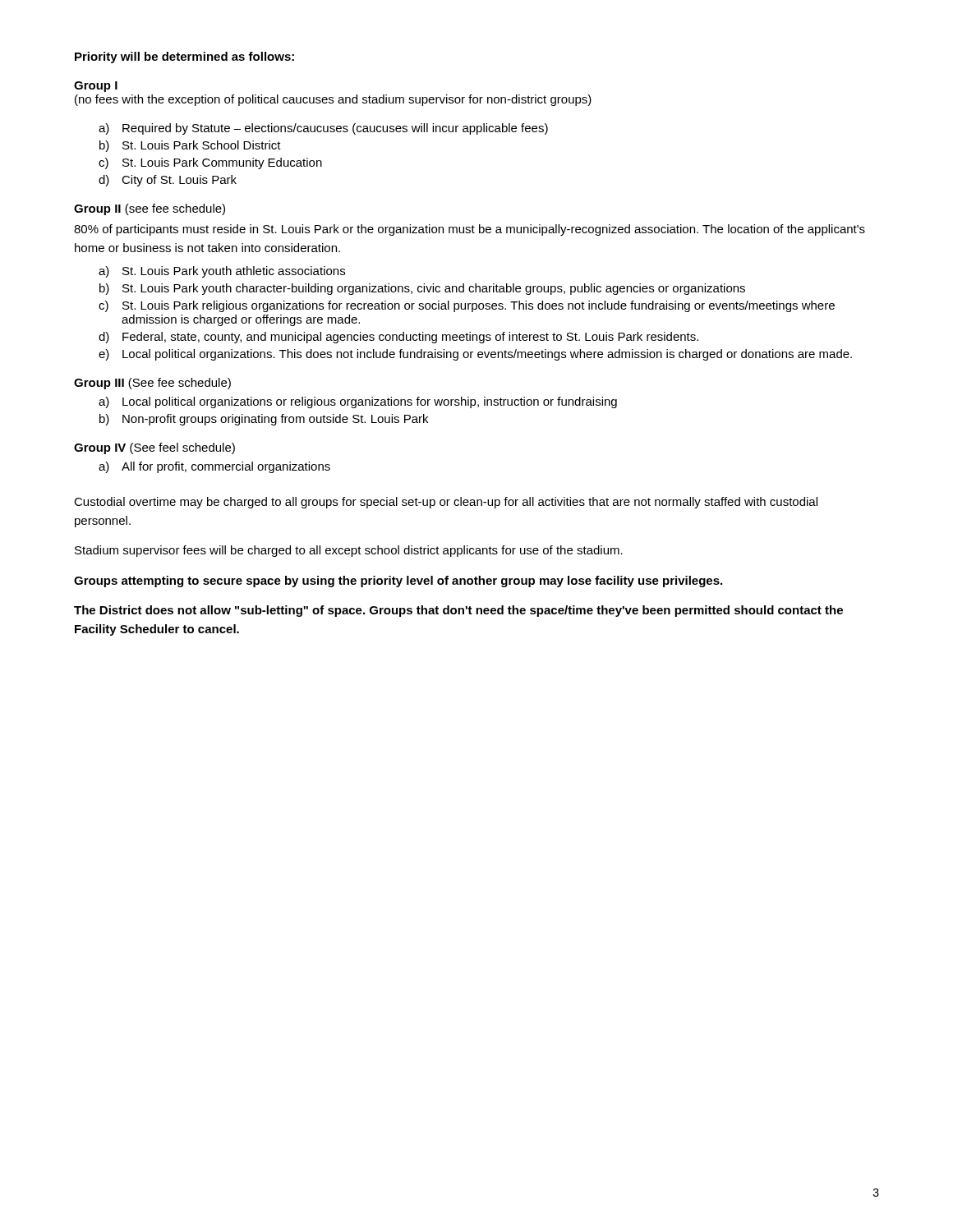Select the text starting "Group III (See fee schedule)"
The image size is (953, 1232).
coord(153,382)
